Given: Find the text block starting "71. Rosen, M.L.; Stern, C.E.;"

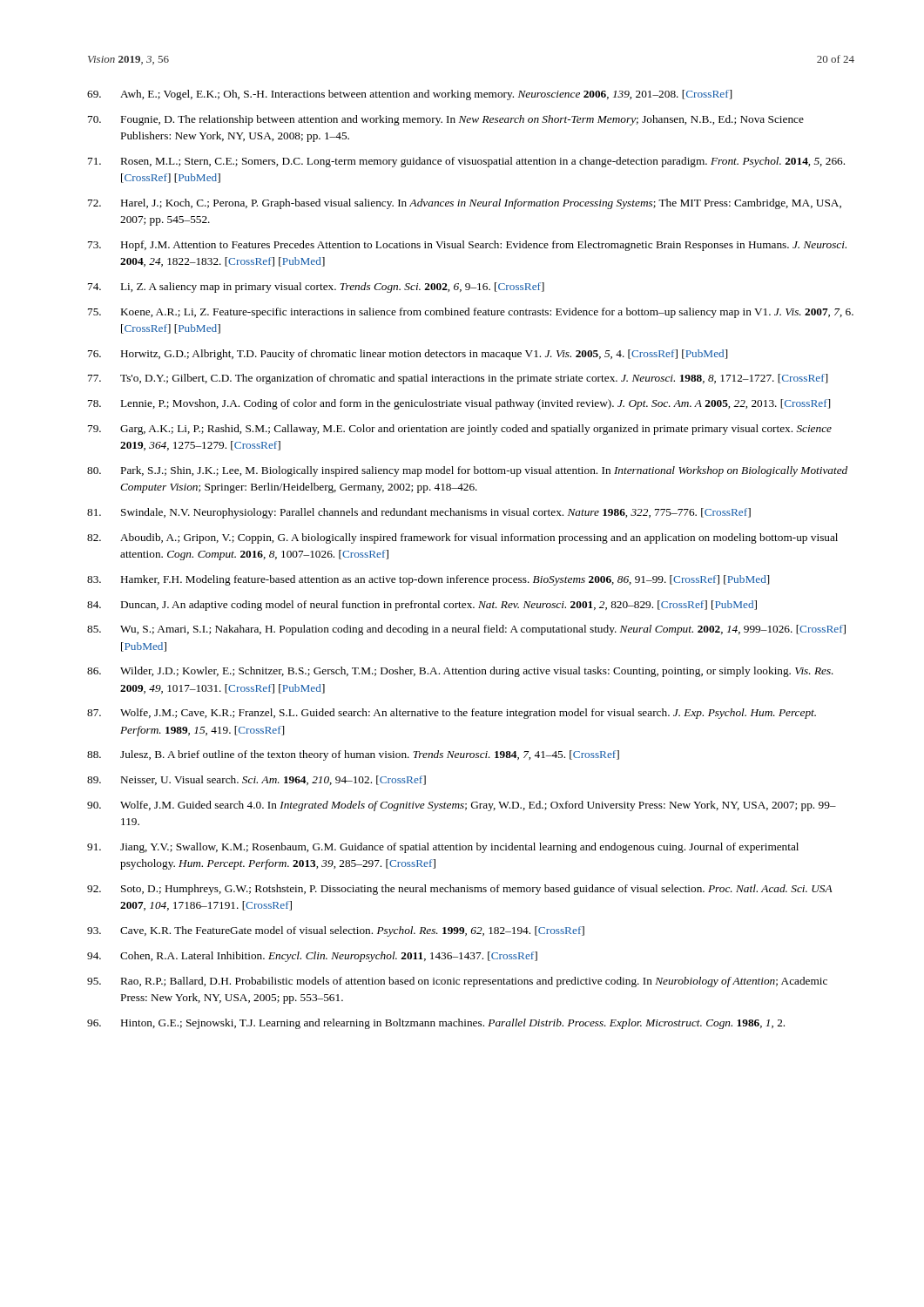Looking at the screenshot, I should [471, 169].
